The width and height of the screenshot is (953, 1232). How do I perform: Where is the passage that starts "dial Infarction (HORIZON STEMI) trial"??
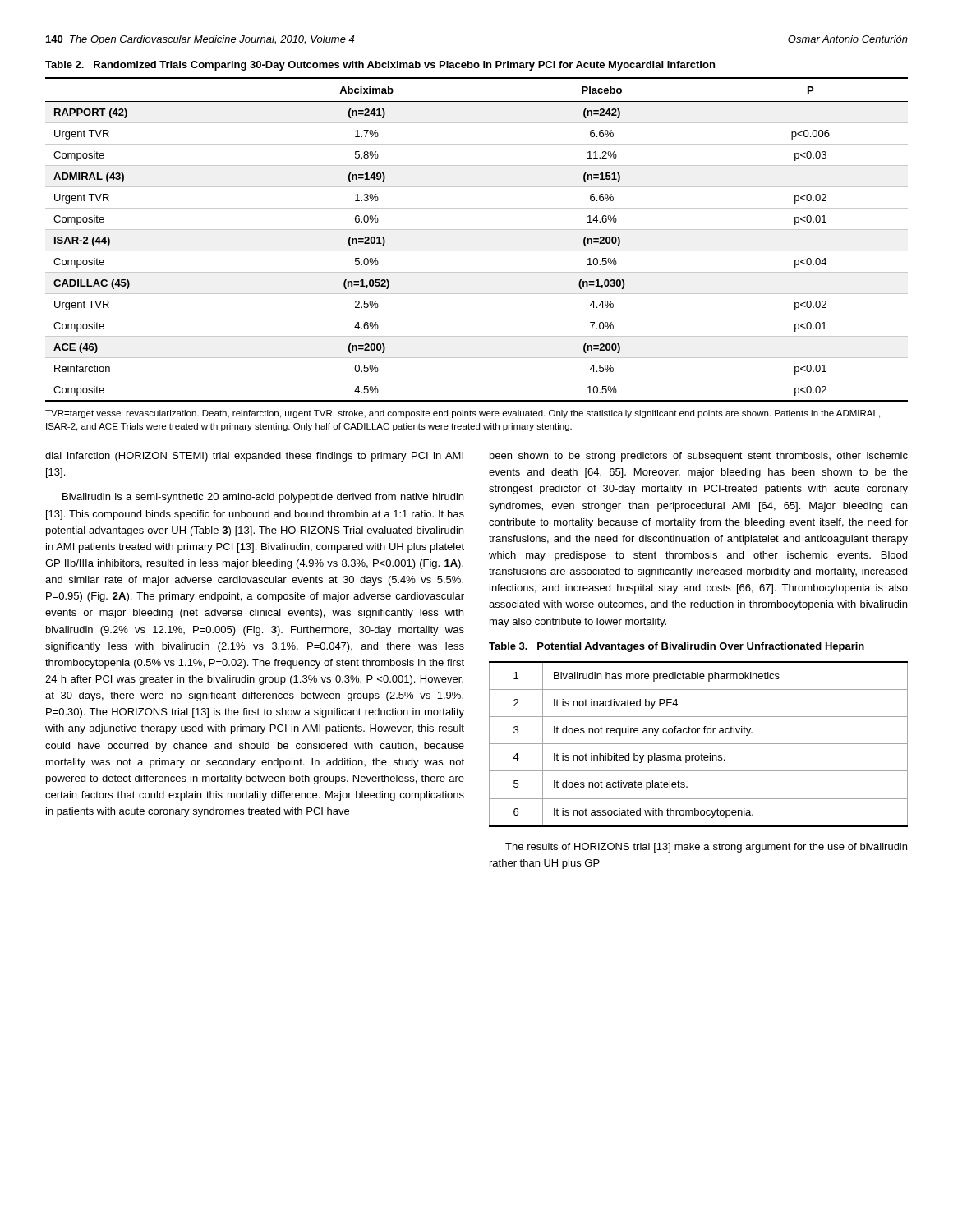click(x=255, y=634)
